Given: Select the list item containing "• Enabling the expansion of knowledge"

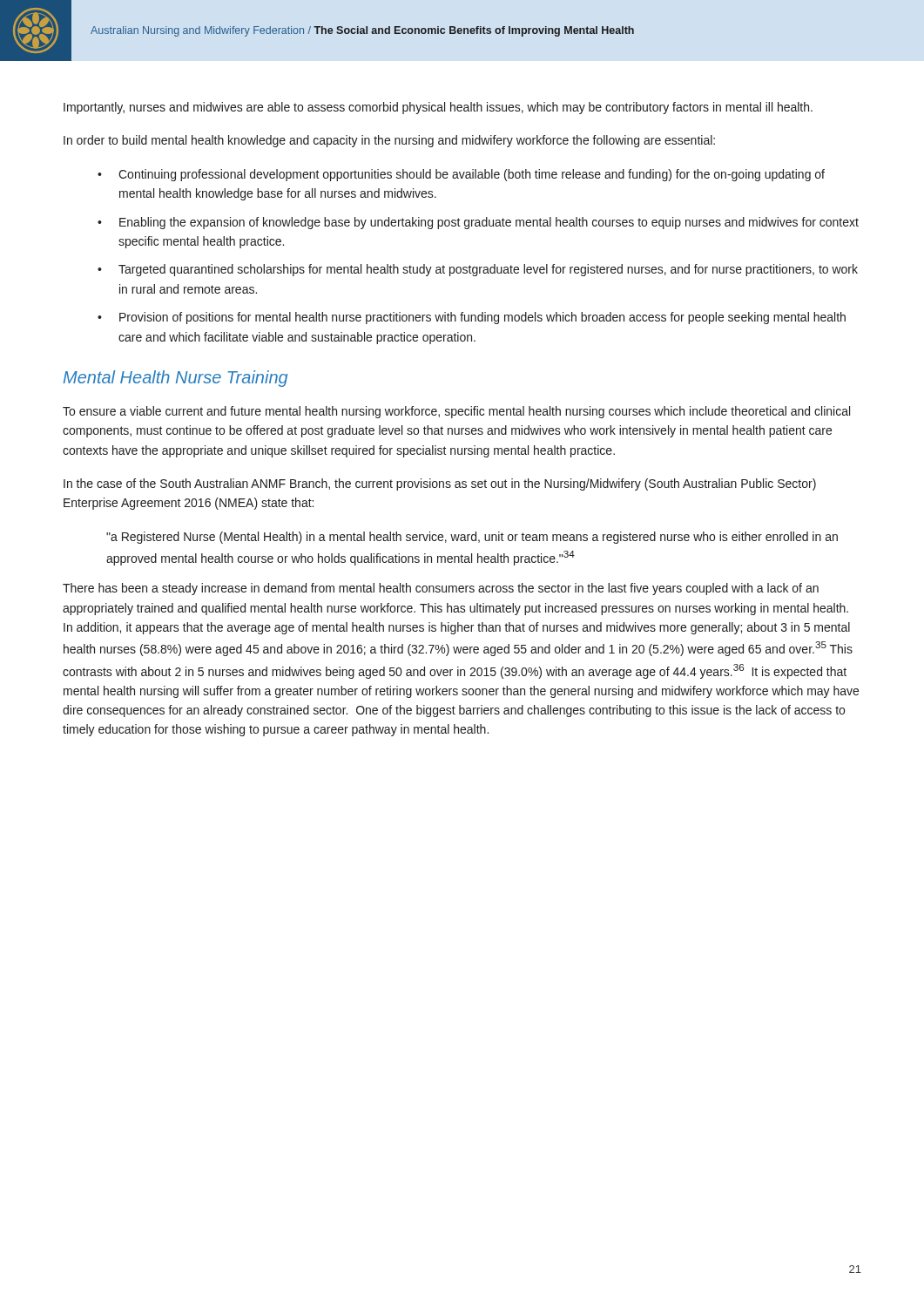Looking at the screenshot, I should tap(479, 232).
